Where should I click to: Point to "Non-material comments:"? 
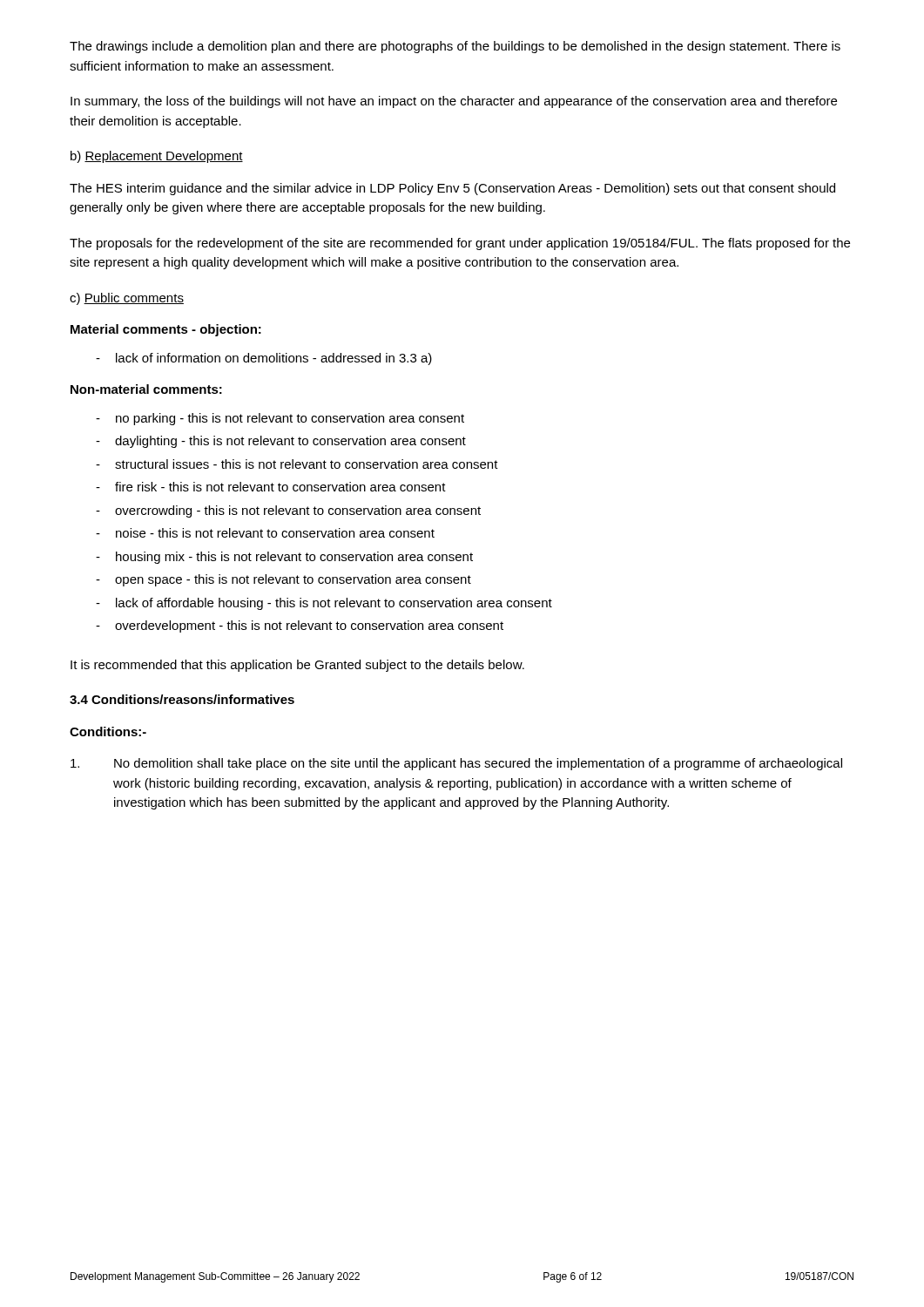[x=146, y=389]
